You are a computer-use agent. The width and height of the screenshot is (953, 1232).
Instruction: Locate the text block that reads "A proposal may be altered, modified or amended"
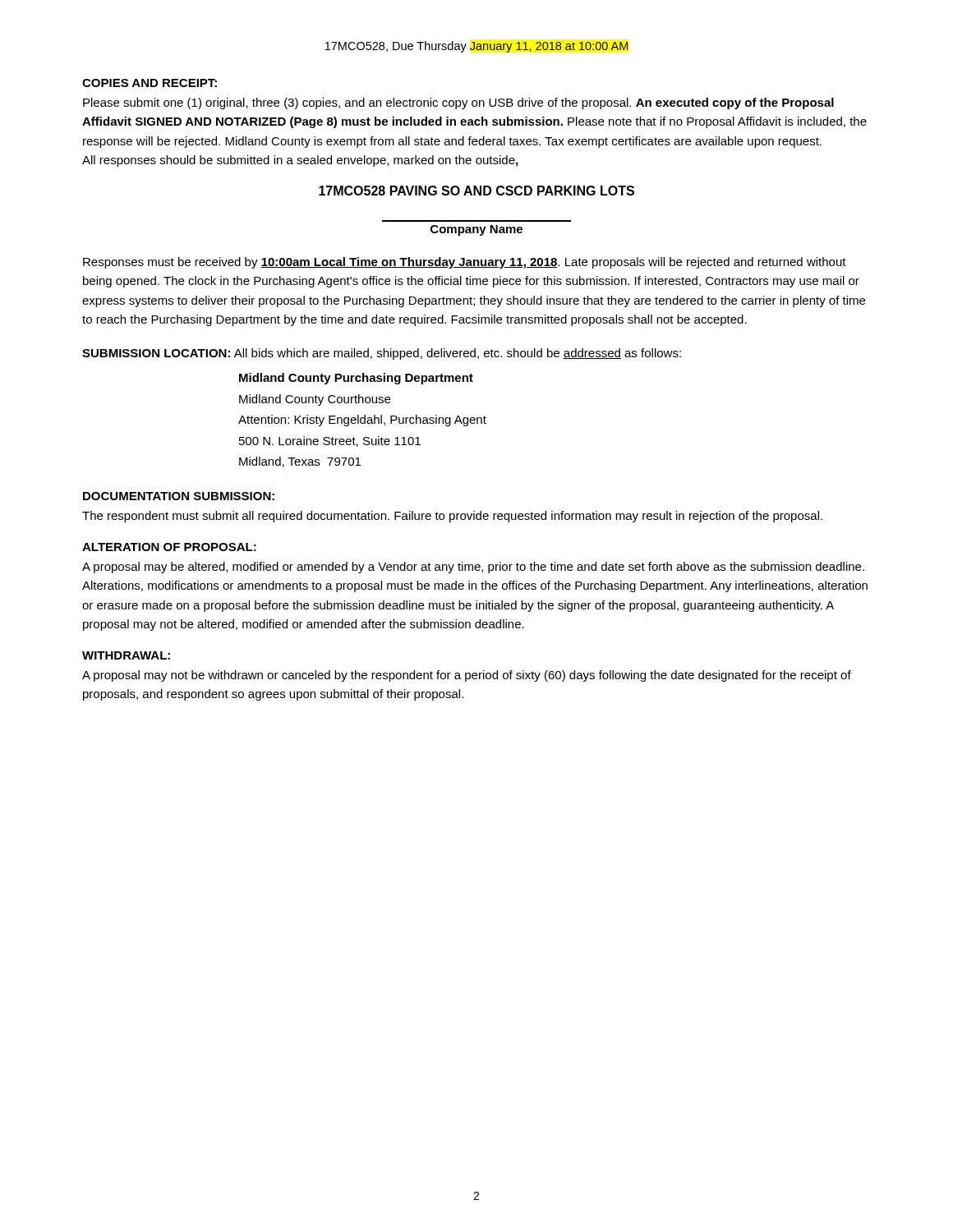click(475, 595)
